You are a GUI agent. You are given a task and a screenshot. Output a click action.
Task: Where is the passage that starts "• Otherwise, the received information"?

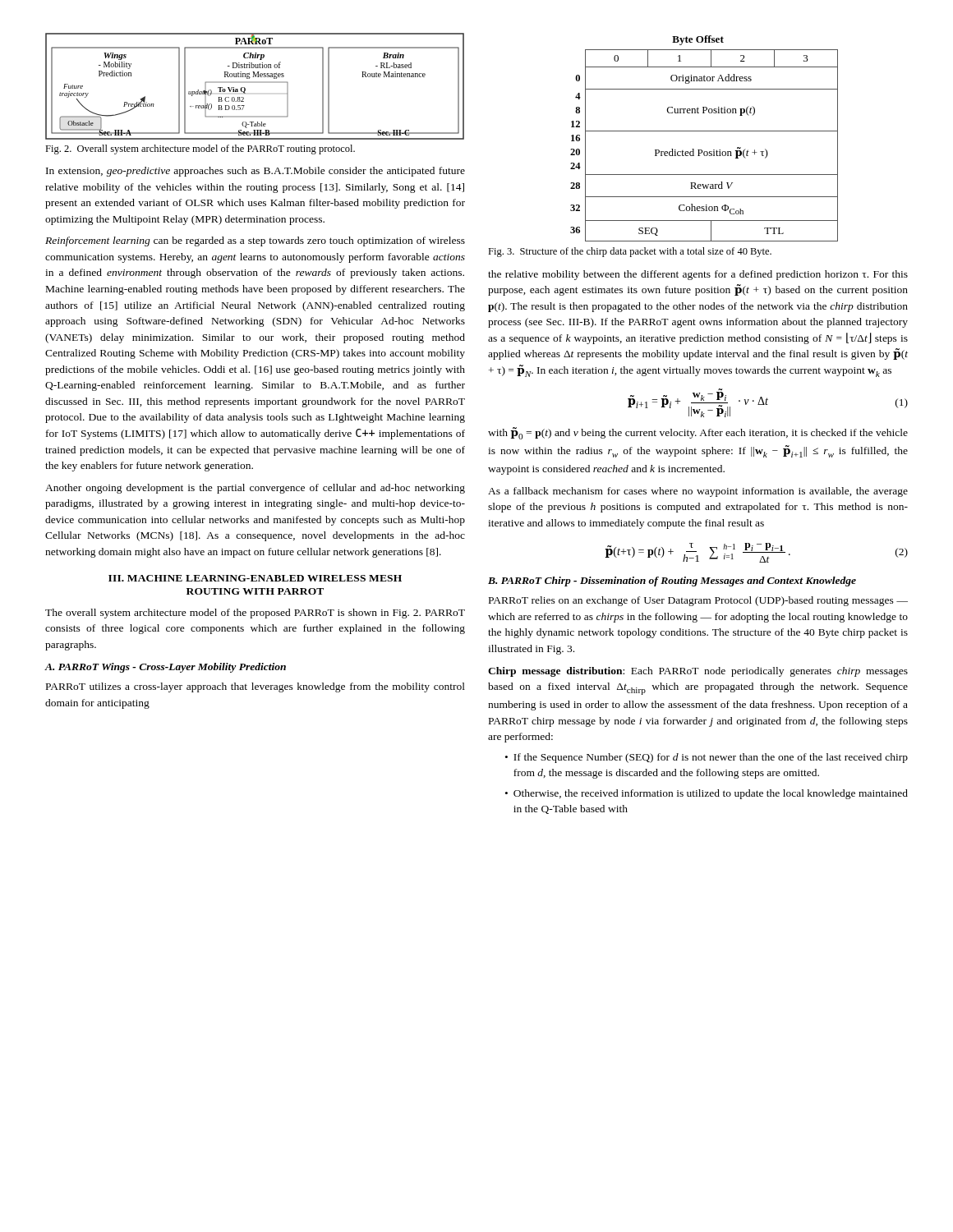[x=706, y=801]
